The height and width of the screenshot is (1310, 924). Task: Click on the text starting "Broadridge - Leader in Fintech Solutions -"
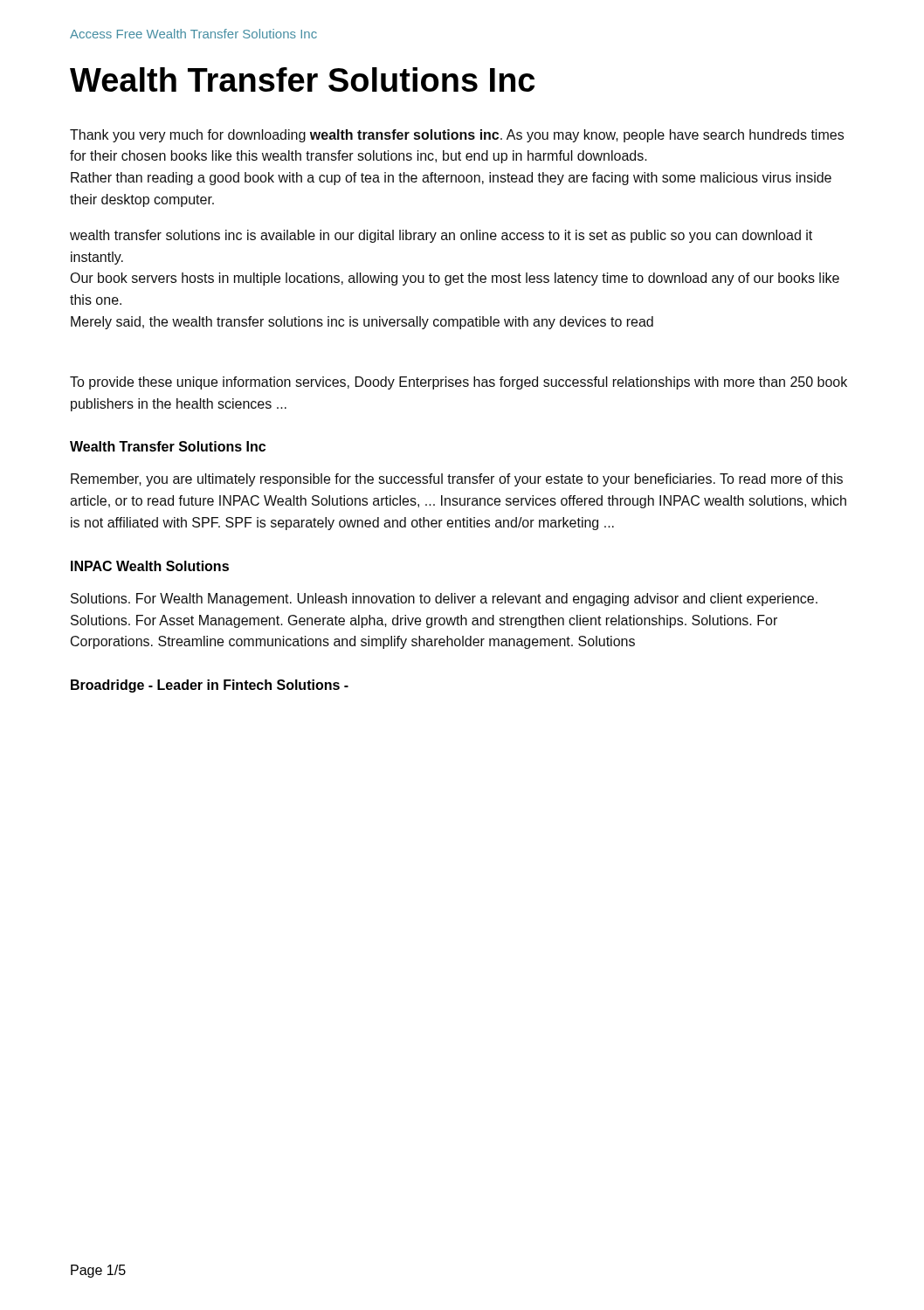(x=210, y=686)
